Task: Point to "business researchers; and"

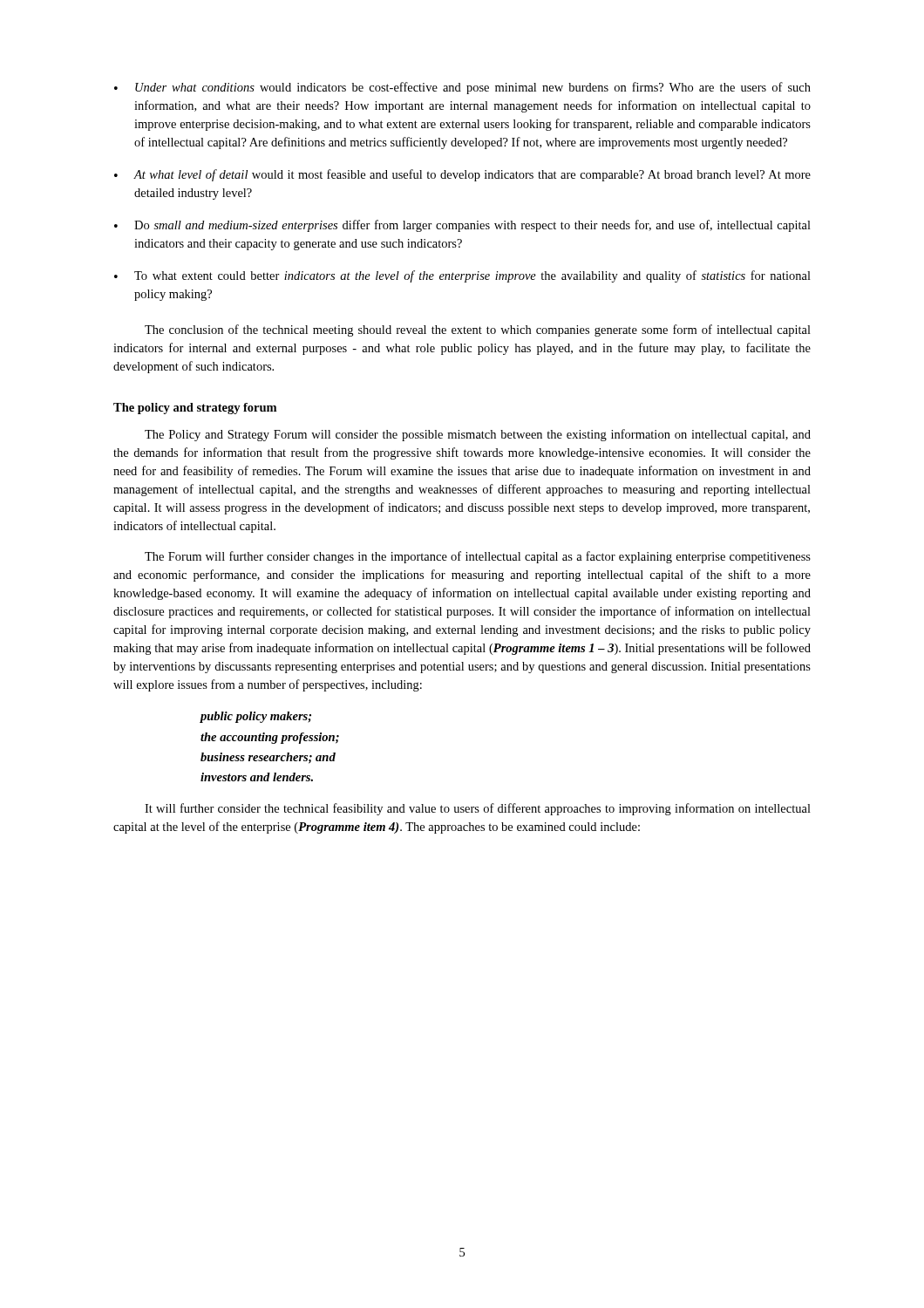Action: coord(268,757)
